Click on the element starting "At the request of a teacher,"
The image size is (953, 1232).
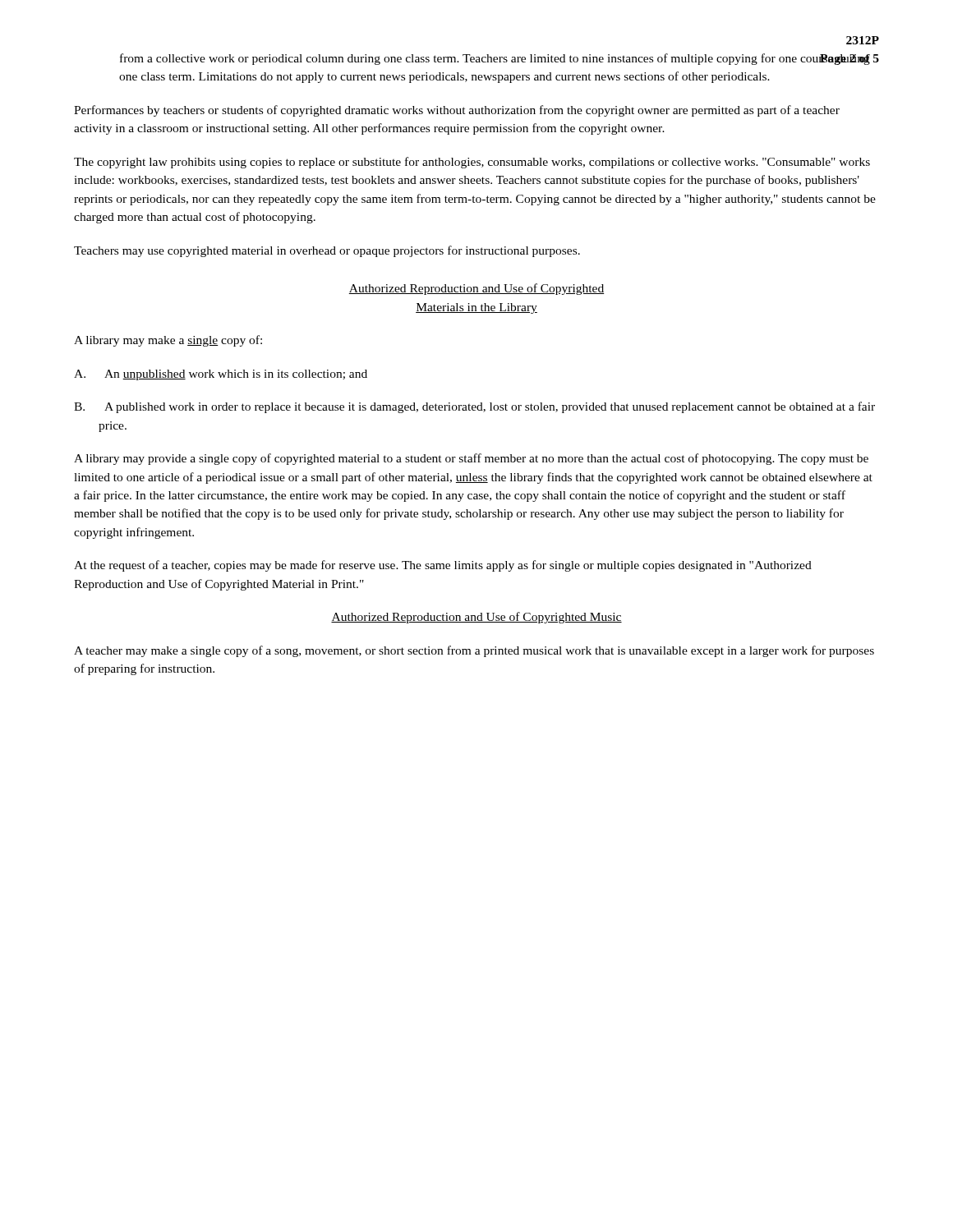[x=443, y=574]
